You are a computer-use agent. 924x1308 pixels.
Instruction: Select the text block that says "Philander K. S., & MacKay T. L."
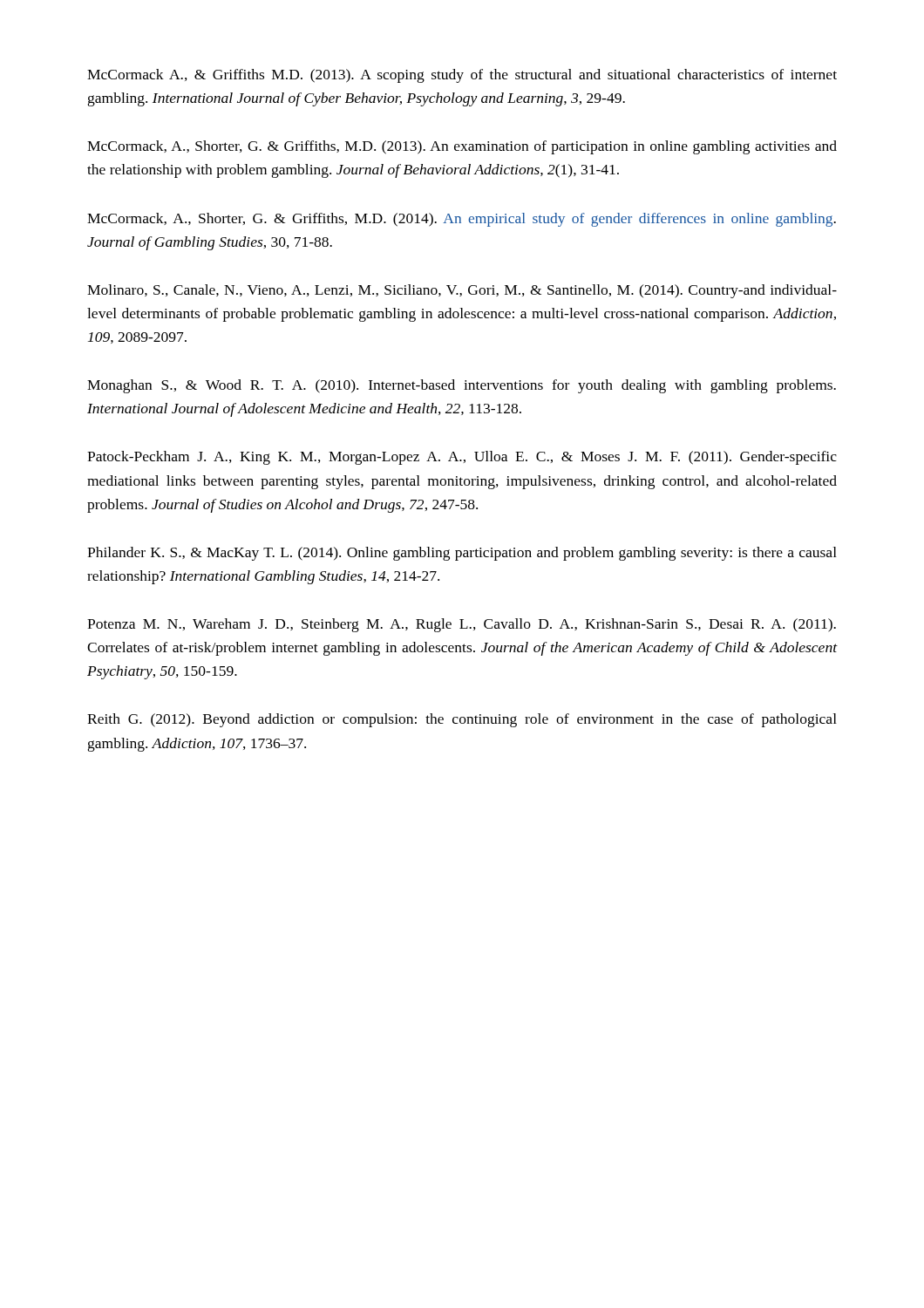(x=462, y=564)
